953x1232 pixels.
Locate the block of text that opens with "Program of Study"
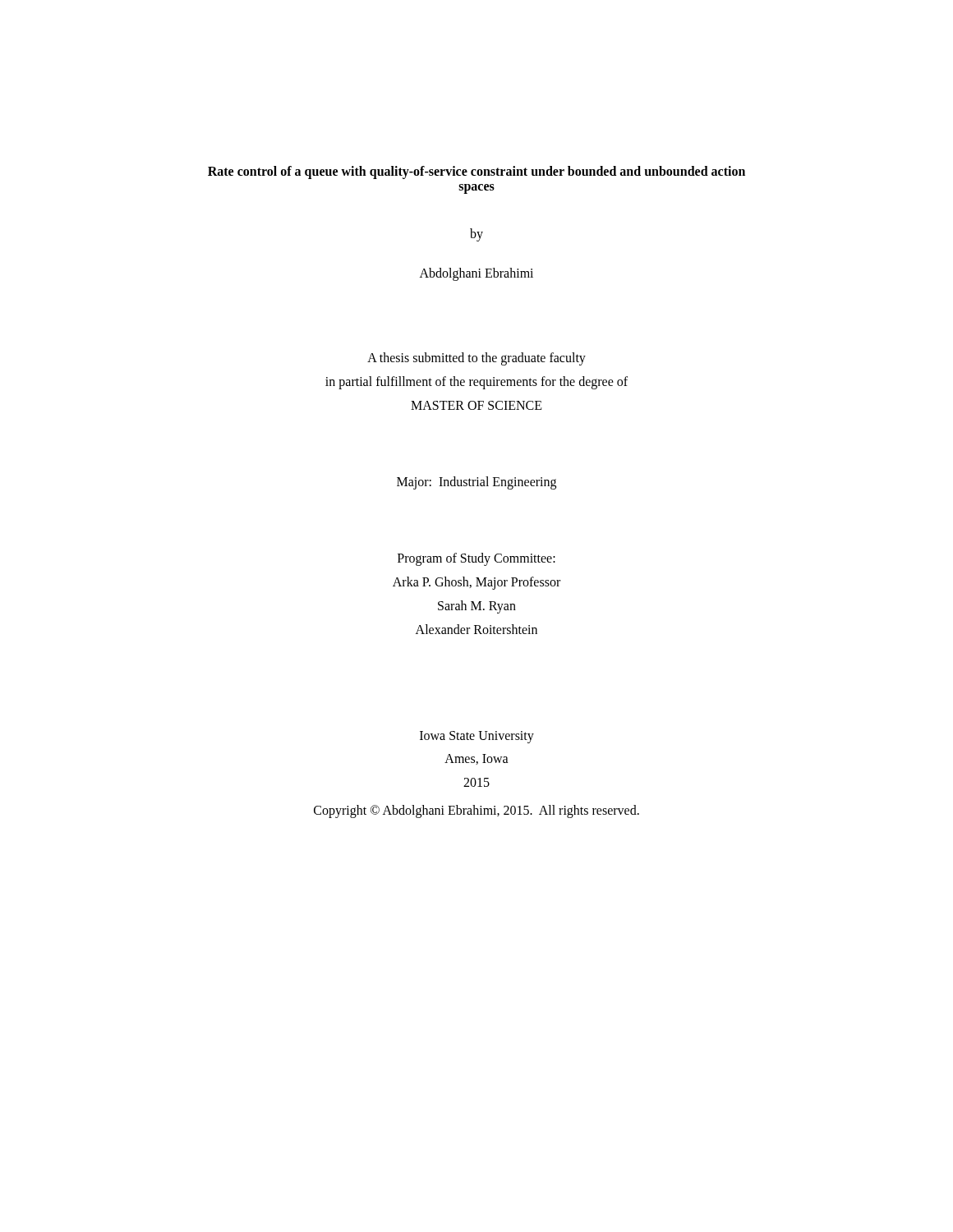tap(476, 594)
